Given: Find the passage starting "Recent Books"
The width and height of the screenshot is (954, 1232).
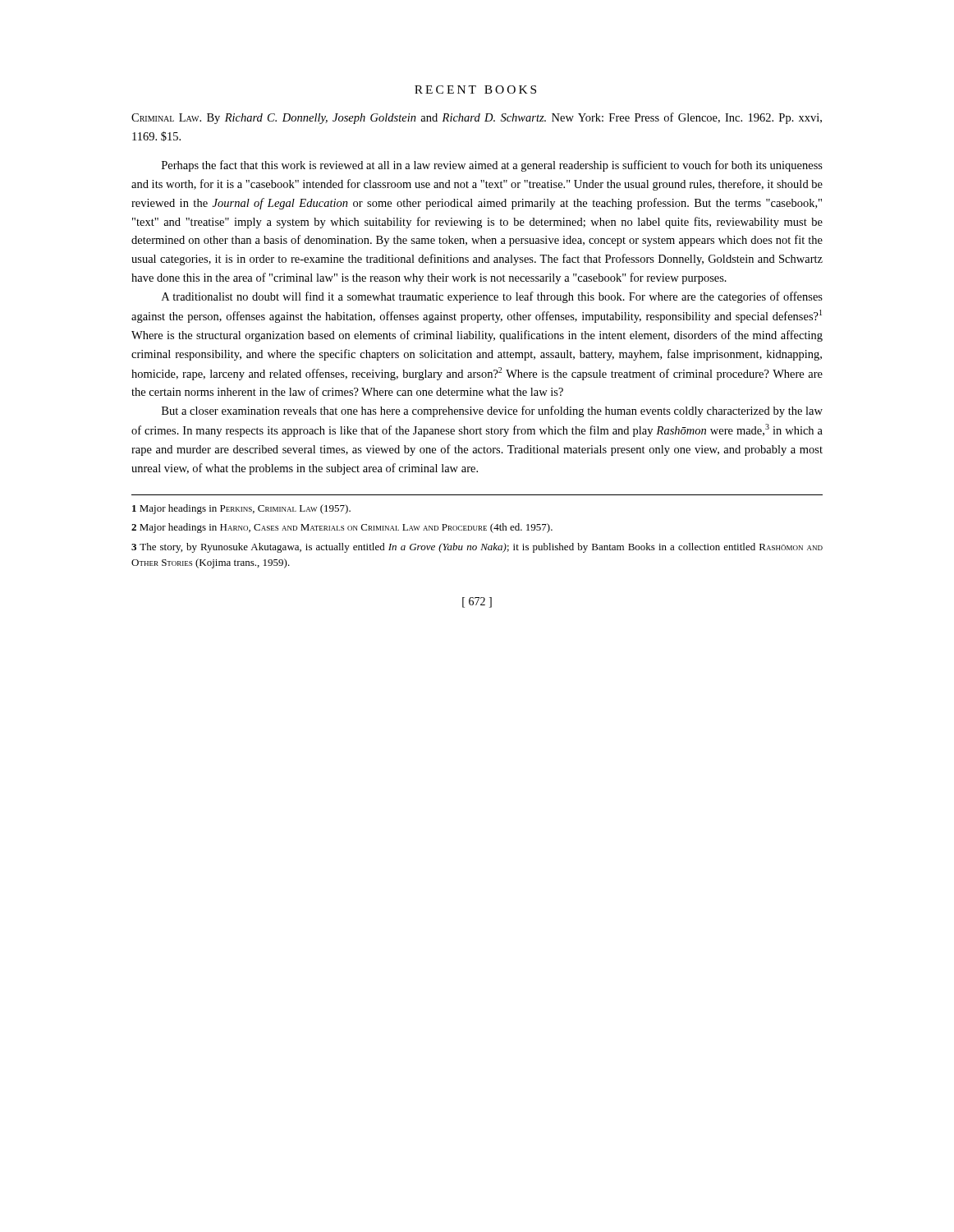Looking at the screenshot, I should point(477,89).
